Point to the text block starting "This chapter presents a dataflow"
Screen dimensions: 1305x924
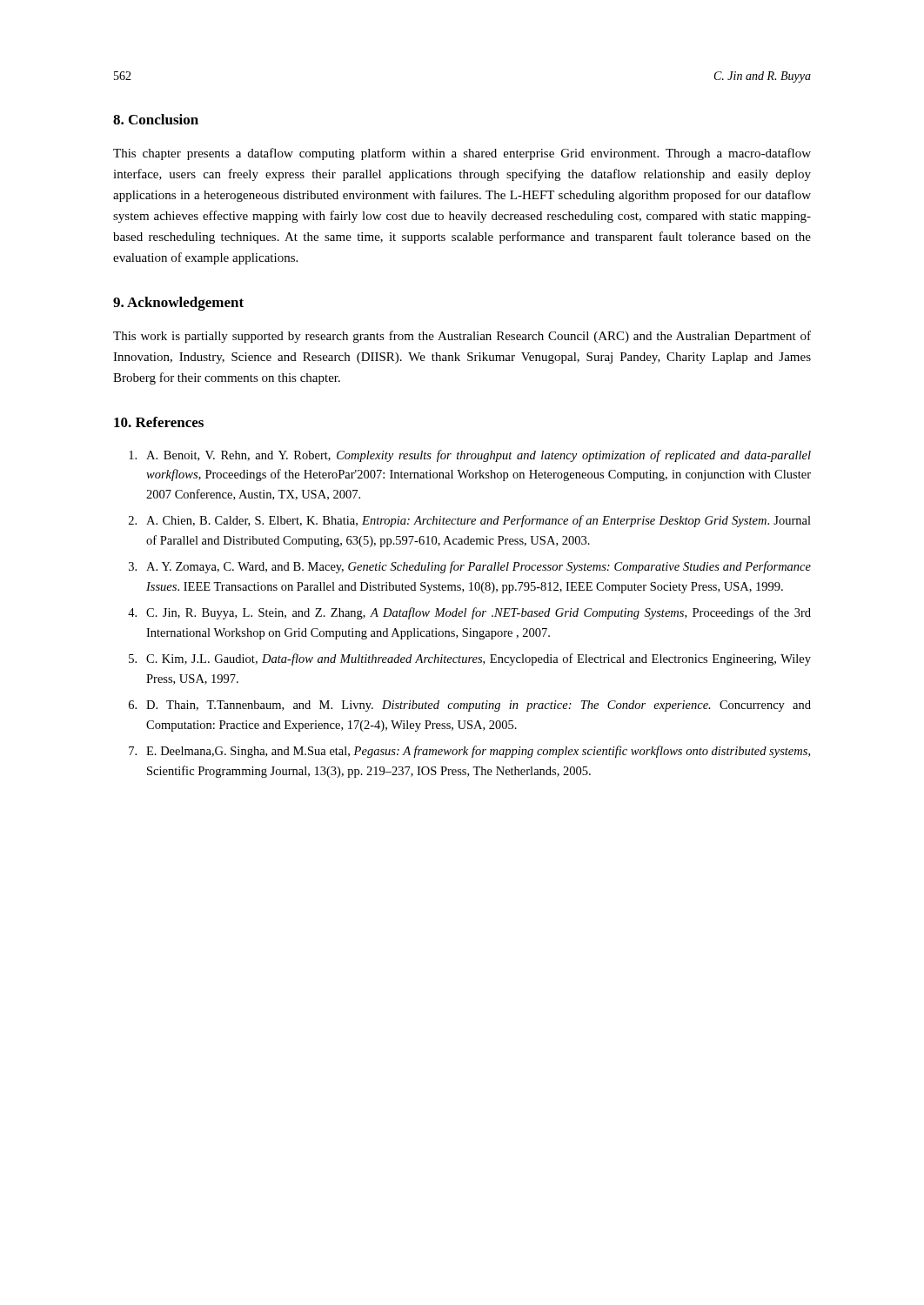coord(462,205)
